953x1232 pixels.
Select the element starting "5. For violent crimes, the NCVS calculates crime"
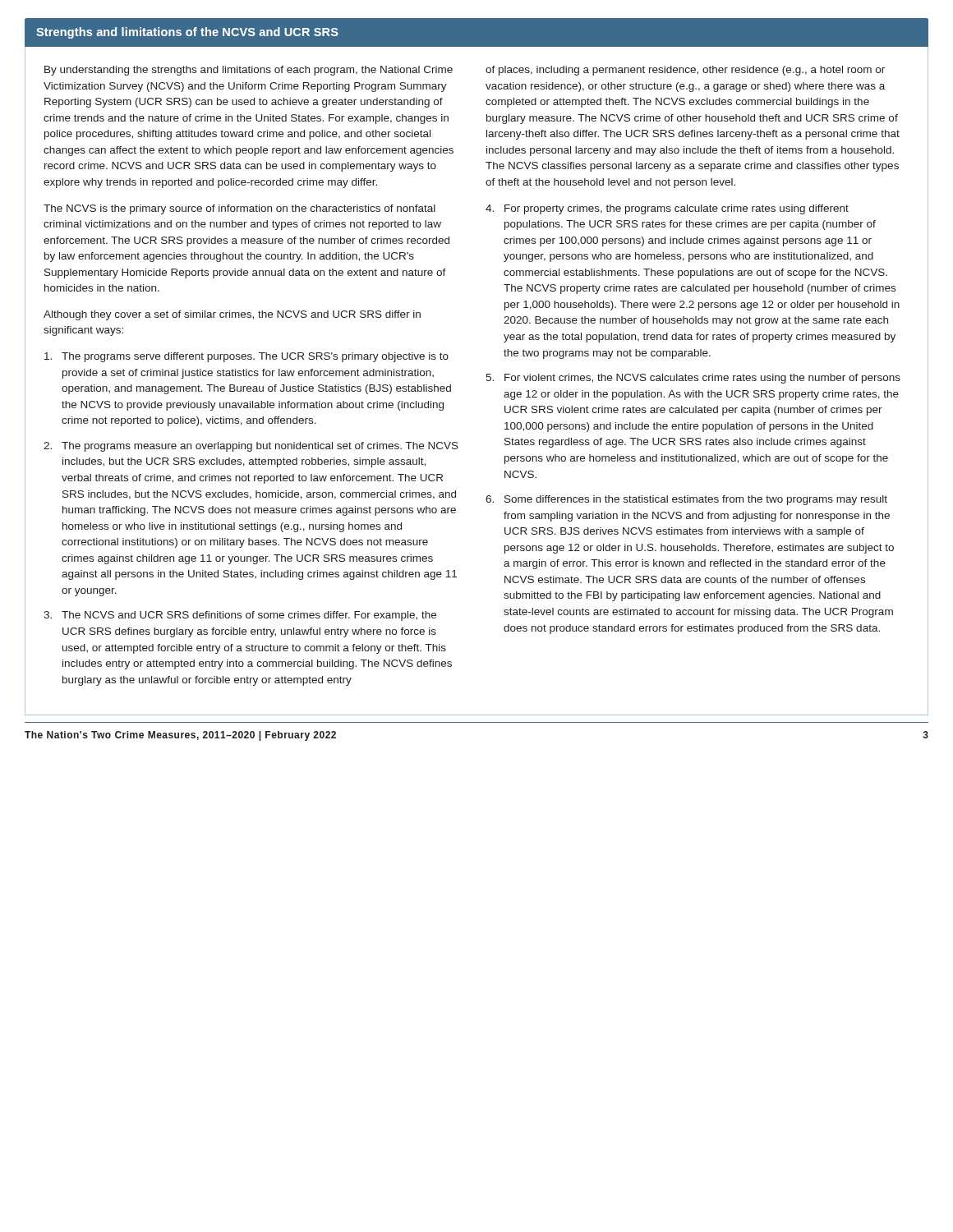693,426
